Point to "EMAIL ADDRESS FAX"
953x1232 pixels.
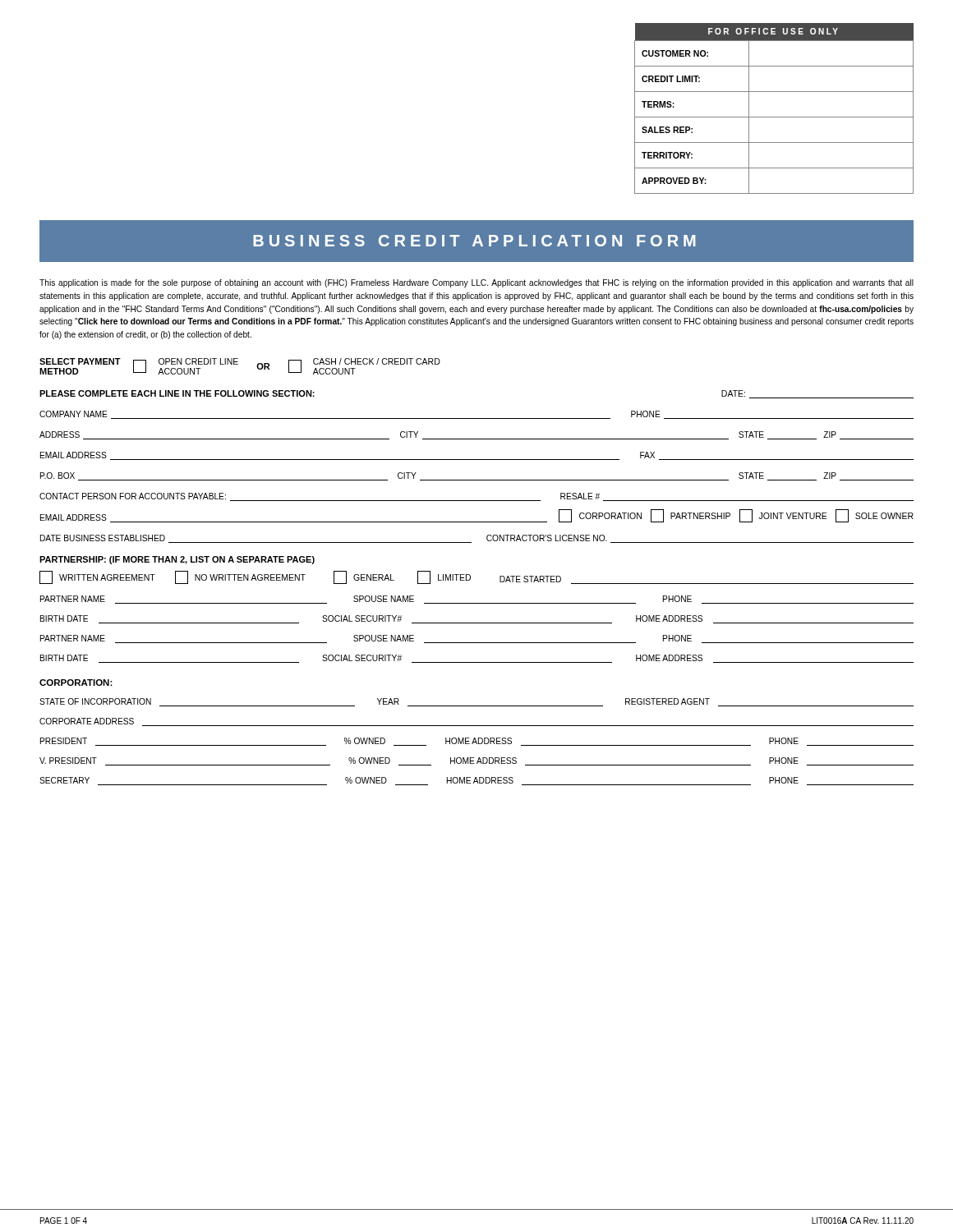point(476,454)
